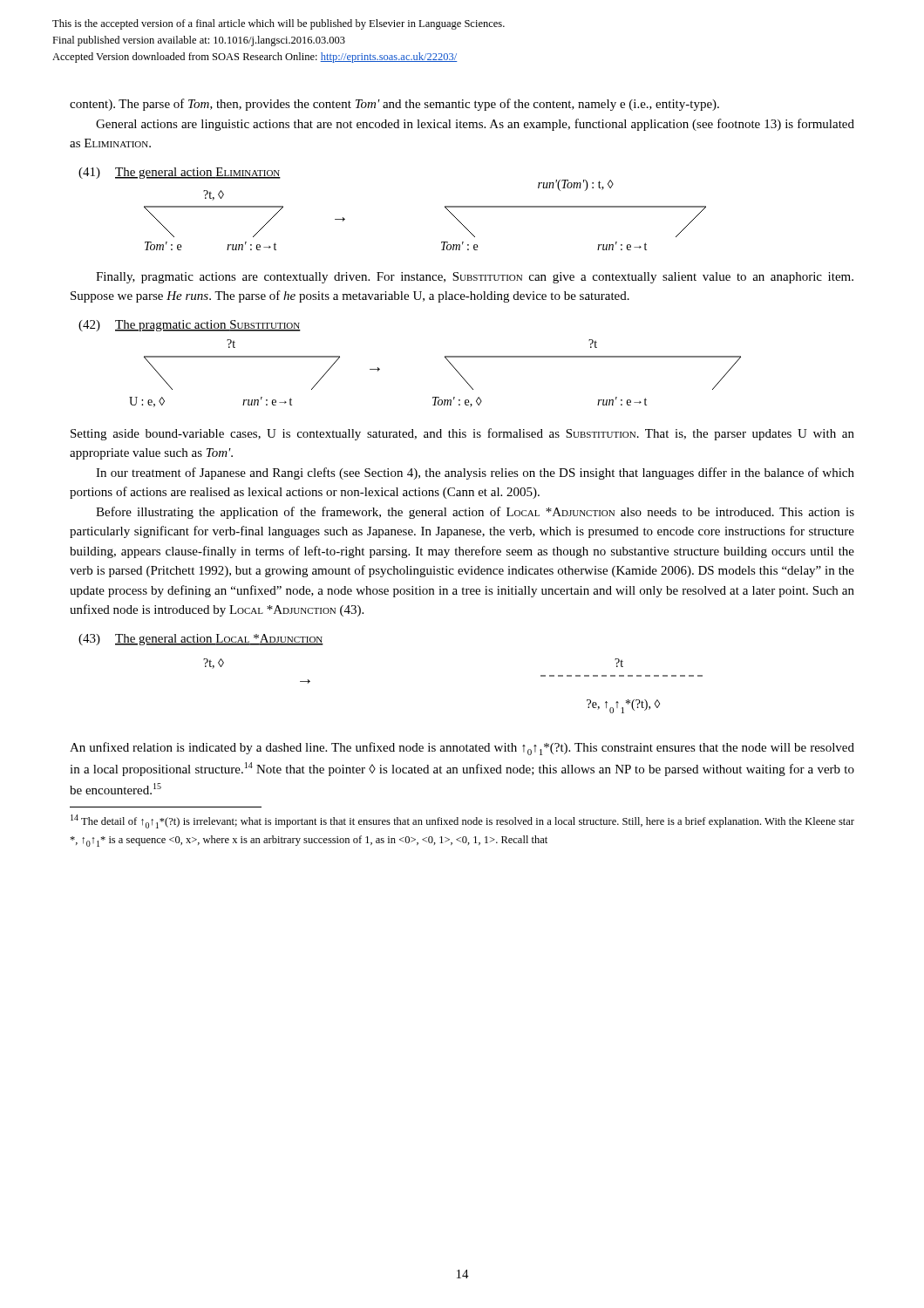Click on the text block starting "Before illustrating the application of the framework,"
Screen dimensions: 1308x924
click(x=462, y=560)
